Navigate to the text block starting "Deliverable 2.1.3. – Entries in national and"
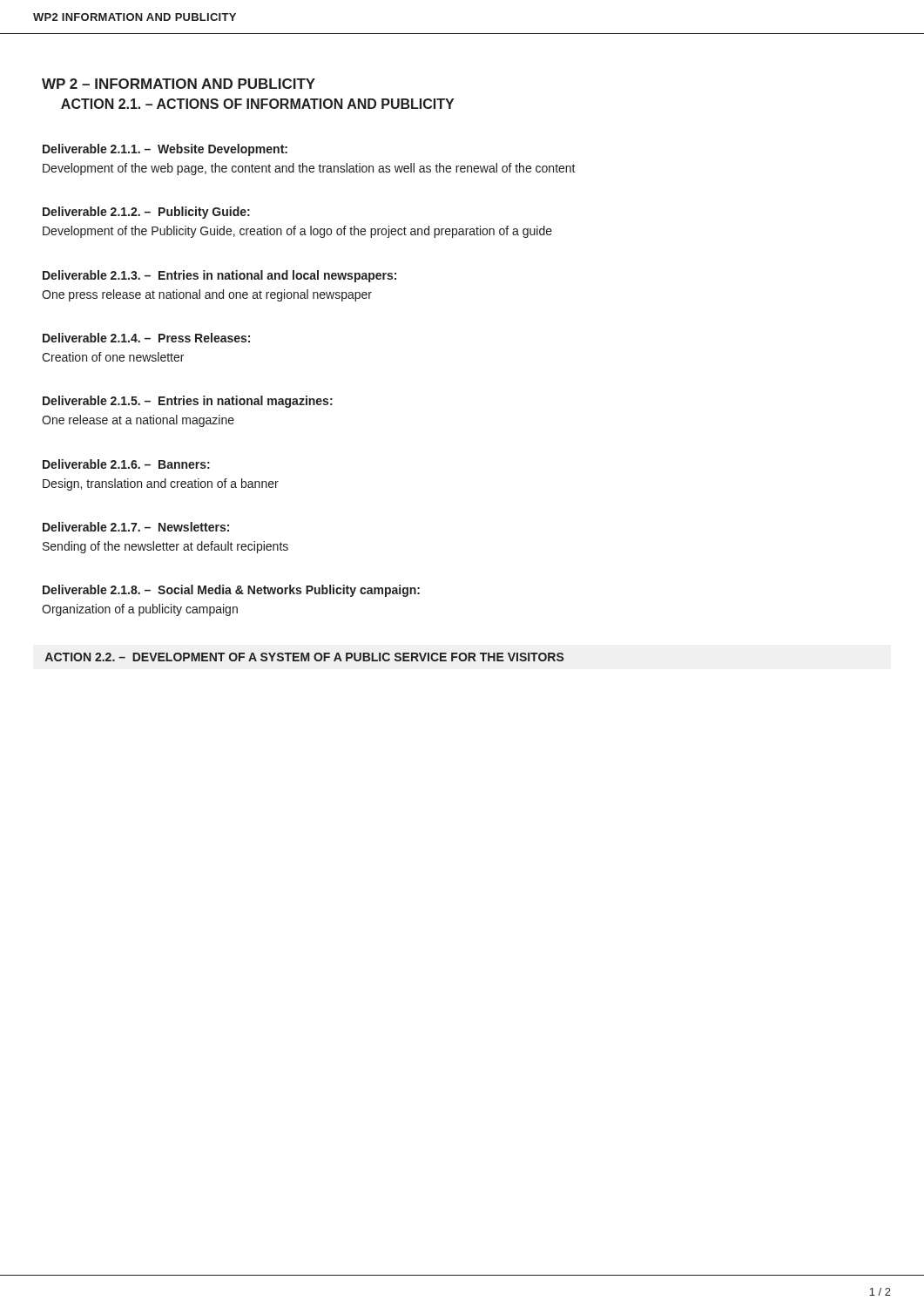 click(x=219, y=276)
